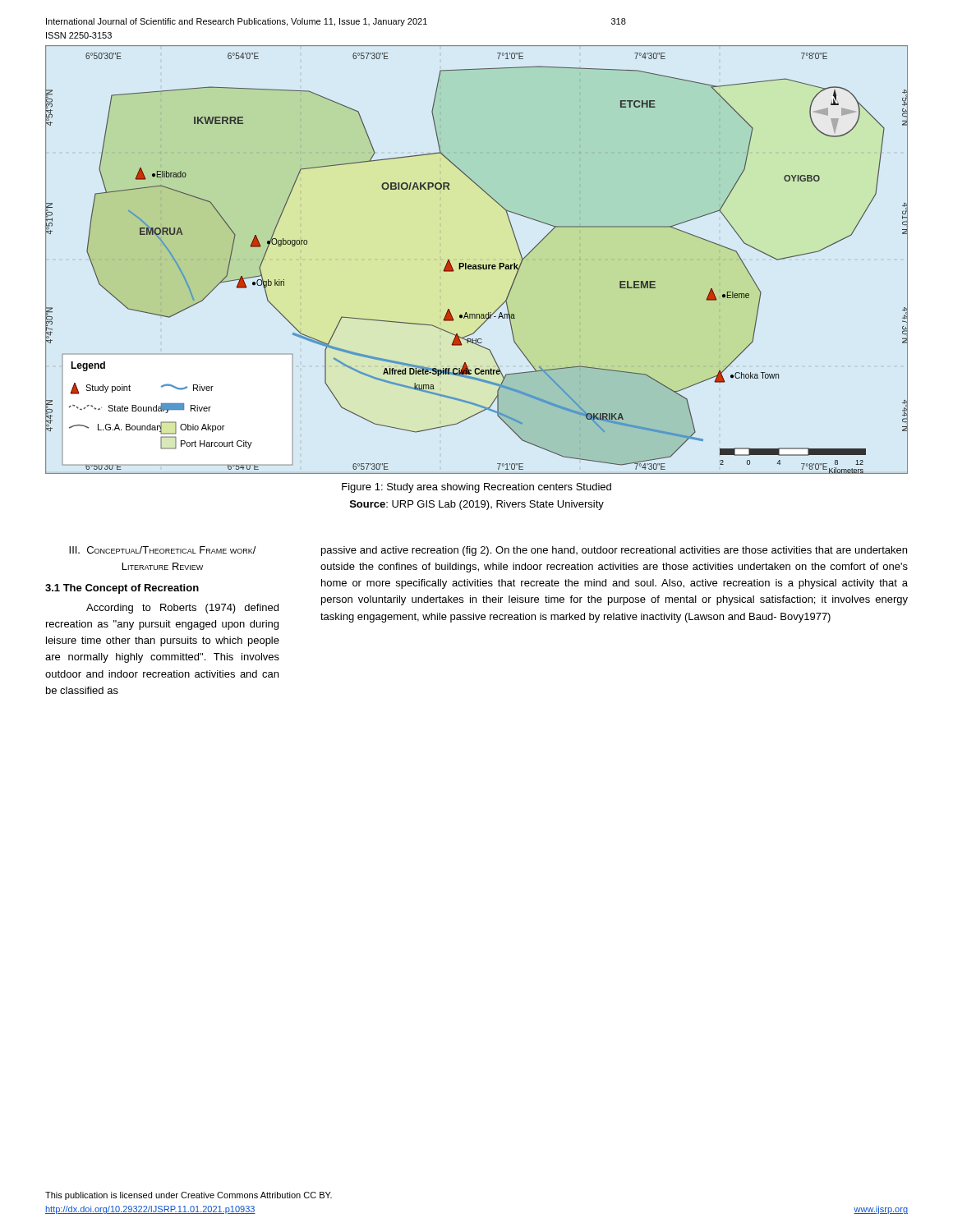Select the block starting "According to Roberts (1974) defined recreation"

pyautogui.click(x=162, y=649)
